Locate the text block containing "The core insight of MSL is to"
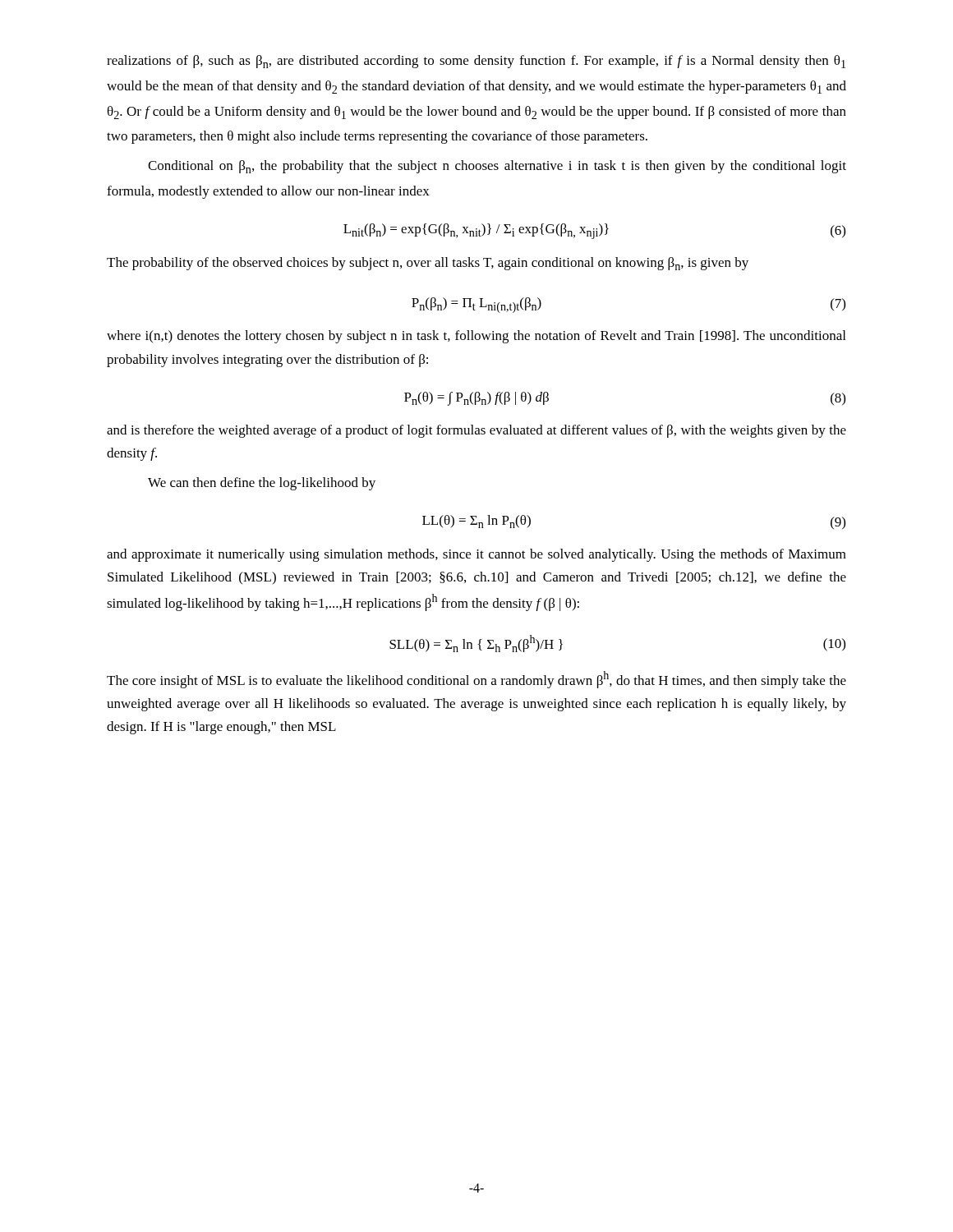Screen dimensions: 1232x953 click(476, 703)
